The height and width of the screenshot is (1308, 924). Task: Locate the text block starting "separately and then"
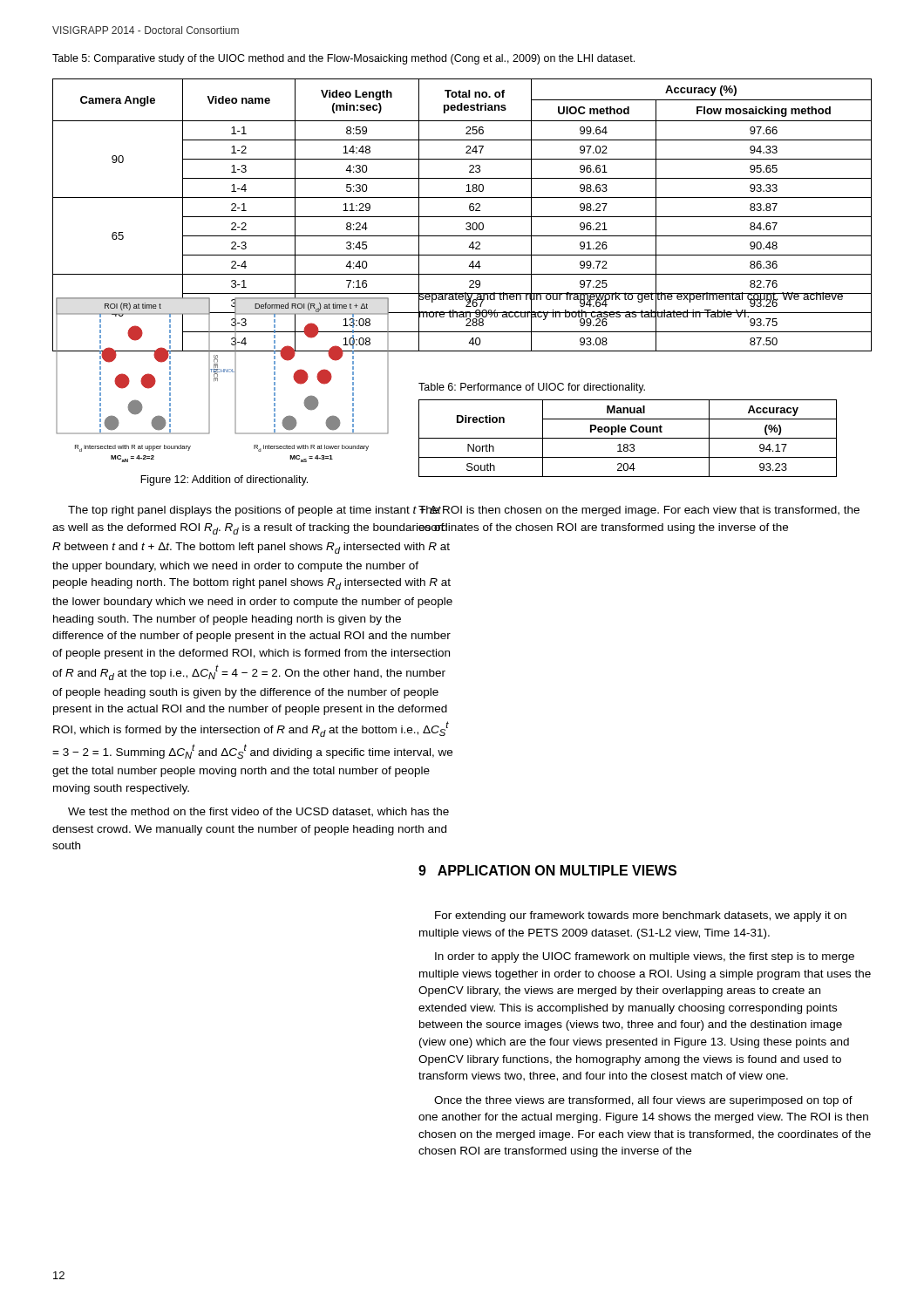pyautogui.click(x=631, y=305)
